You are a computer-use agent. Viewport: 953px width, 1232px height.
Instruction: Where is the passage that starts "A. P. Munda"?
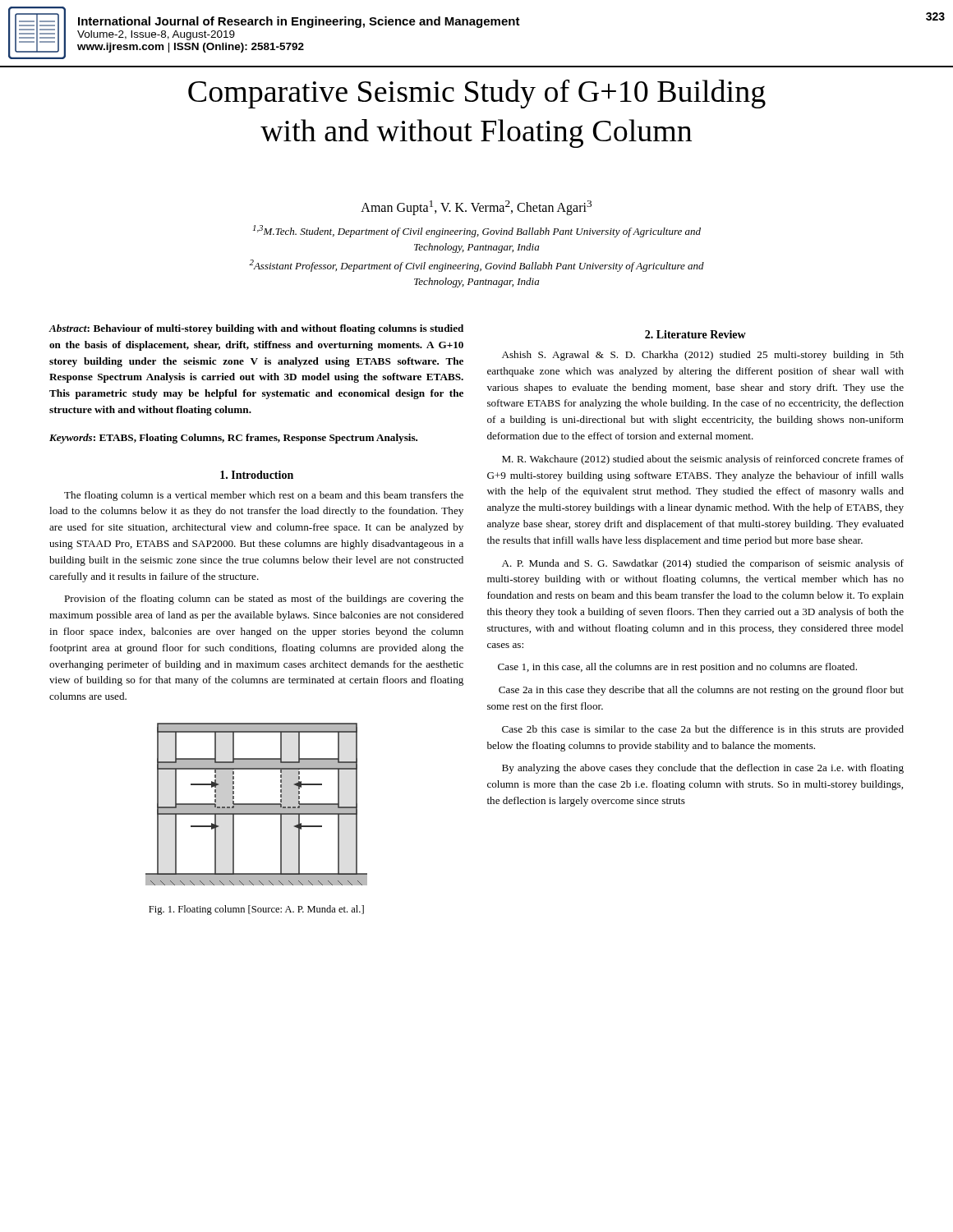695,603
